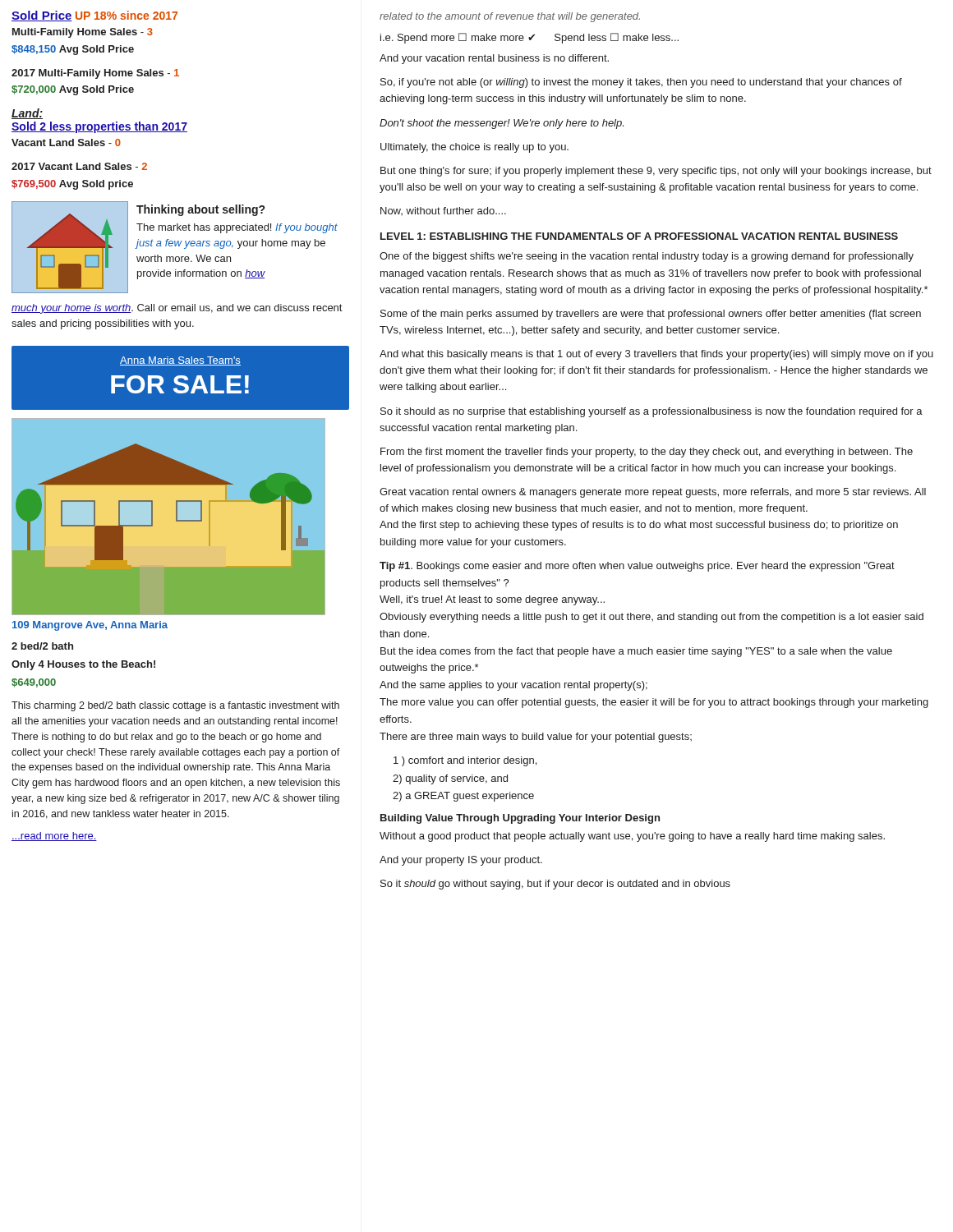The image size is (953, 1232).
Task: Where is the passage that starts "Ultimately, the choice"?
Action: [x=474, y=146]
